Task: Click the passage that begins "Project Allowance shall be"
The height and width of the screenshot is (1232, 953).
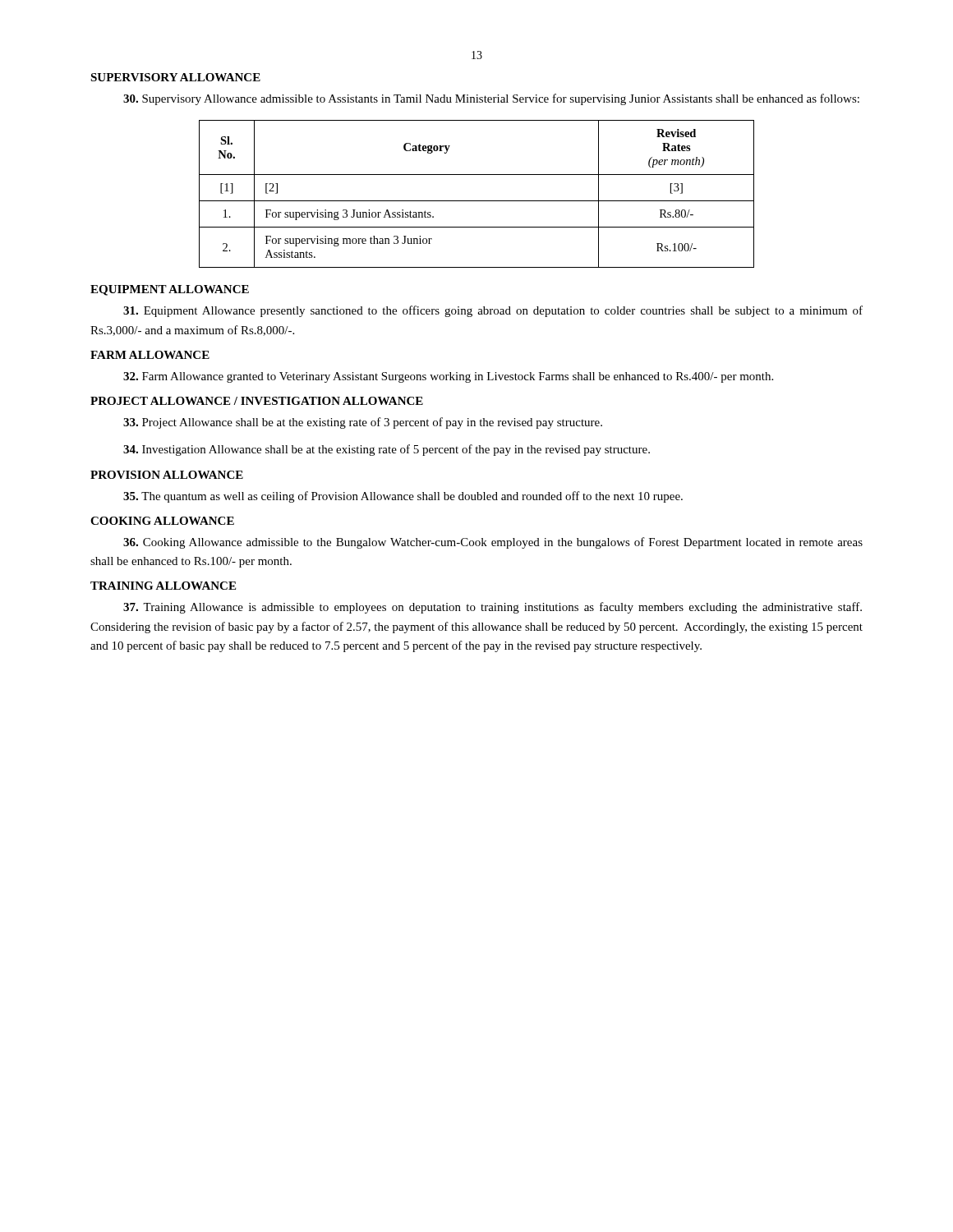Action: [x=363, y=422]
